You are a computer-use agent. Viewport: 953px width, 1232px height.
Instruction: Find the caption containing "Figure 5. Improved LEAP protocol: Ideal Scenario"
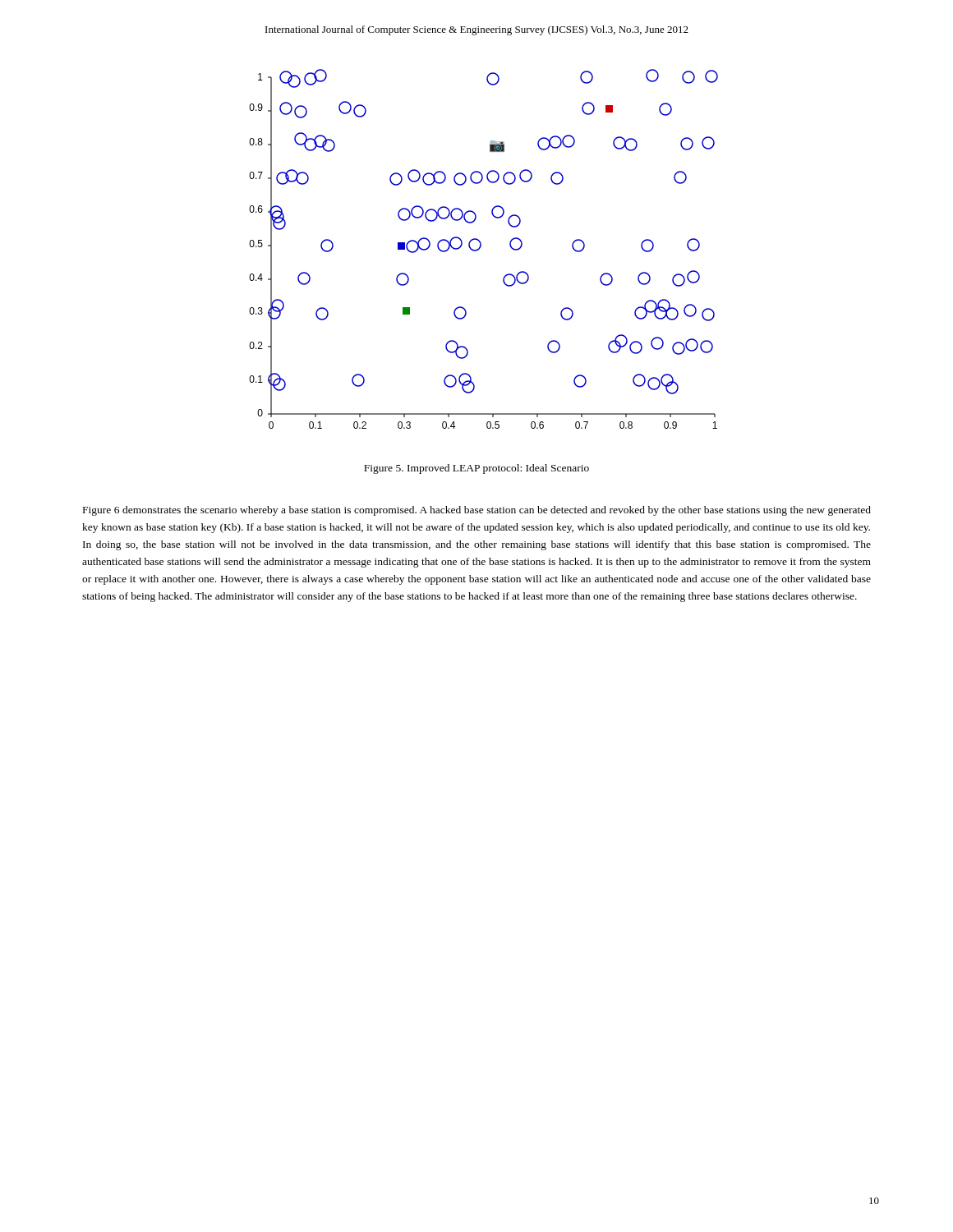pos(476,468)
